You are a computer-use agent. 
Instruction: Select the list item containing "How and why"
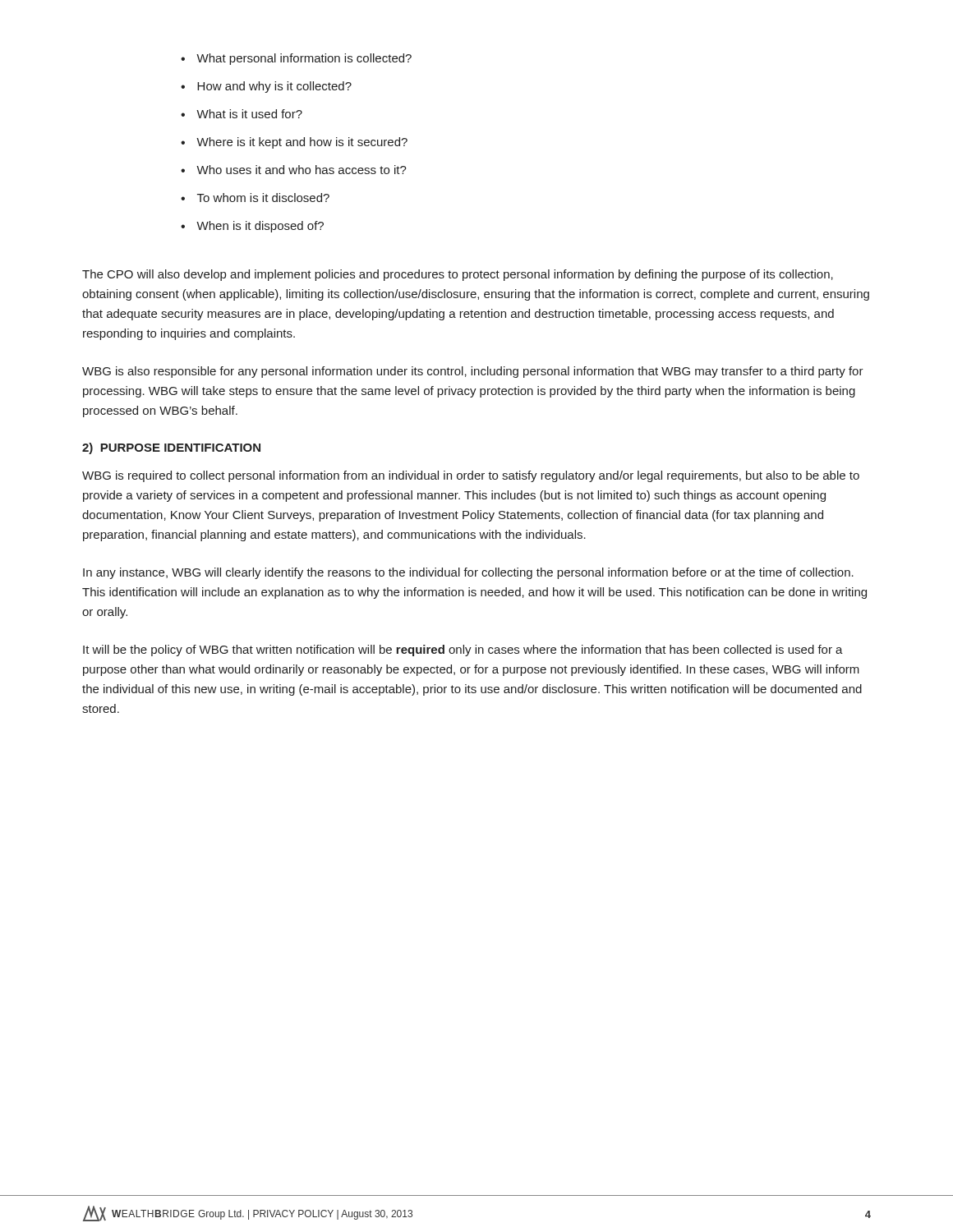(266, 87)
